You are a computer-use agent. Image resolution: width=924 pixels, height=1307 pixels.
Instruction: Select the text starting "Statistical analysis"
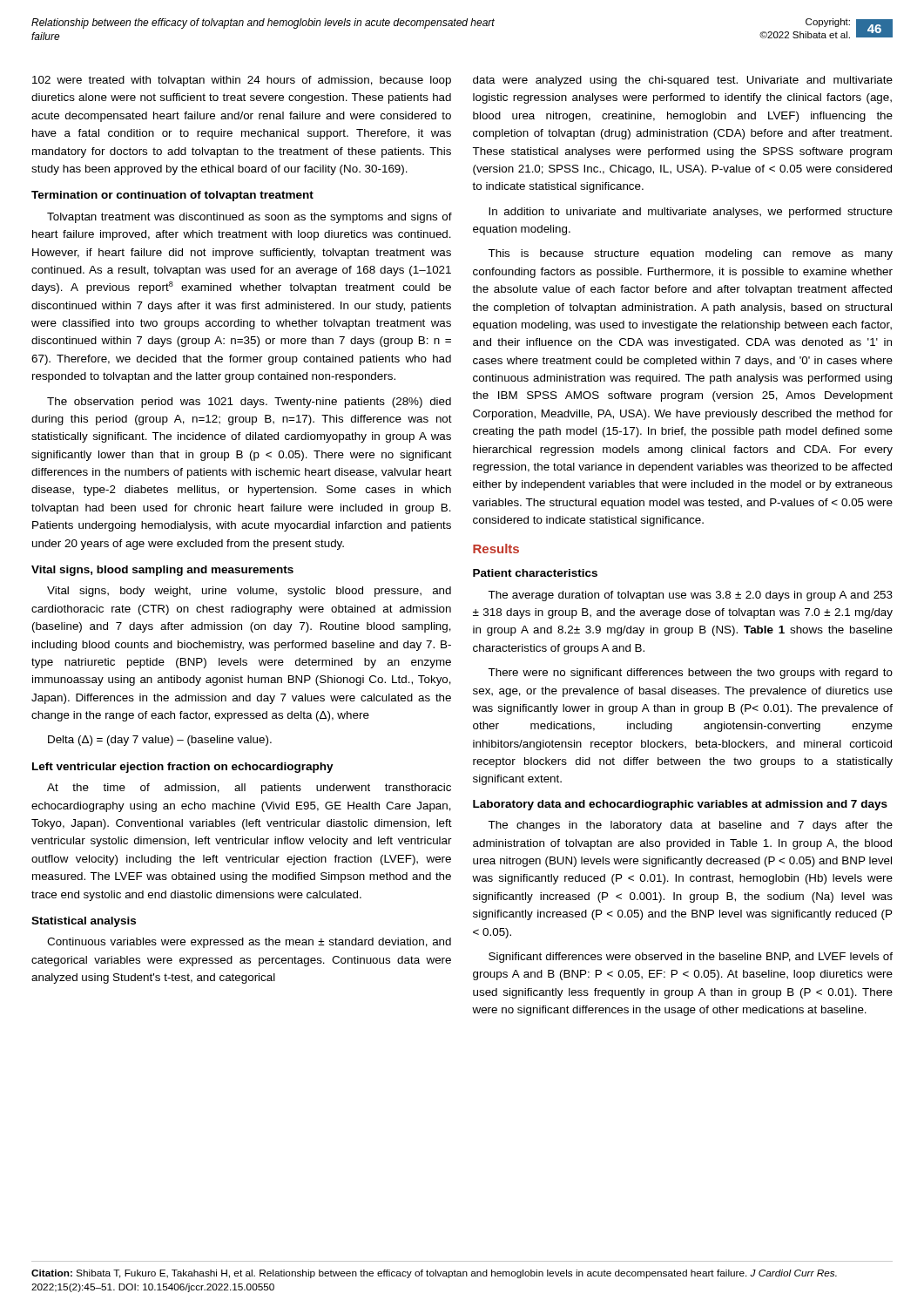click(x=84, y=921)
